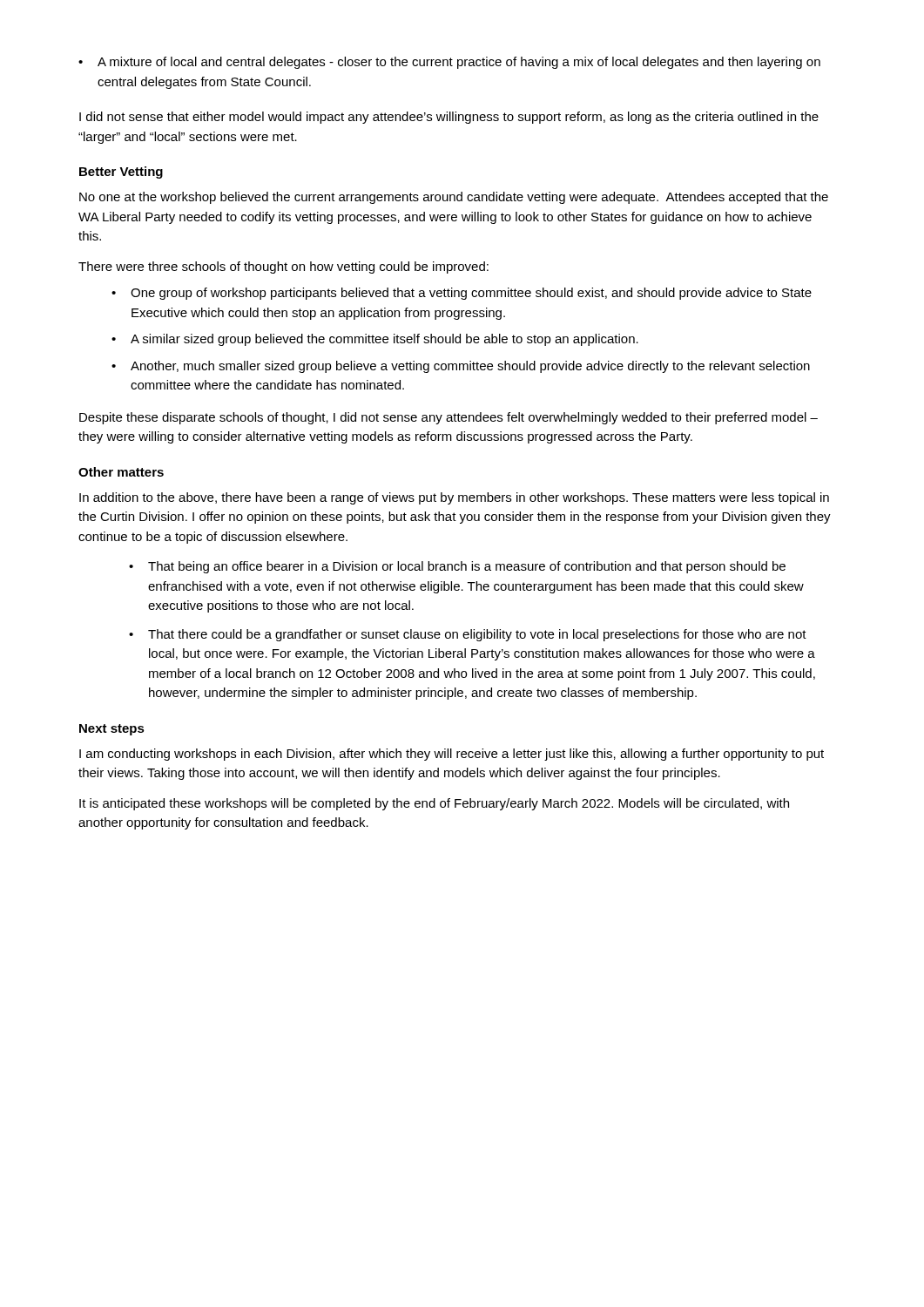Find the passage starting "• That there could"
This screenshot has width=924, height=1307.
(x=483, y=664)
